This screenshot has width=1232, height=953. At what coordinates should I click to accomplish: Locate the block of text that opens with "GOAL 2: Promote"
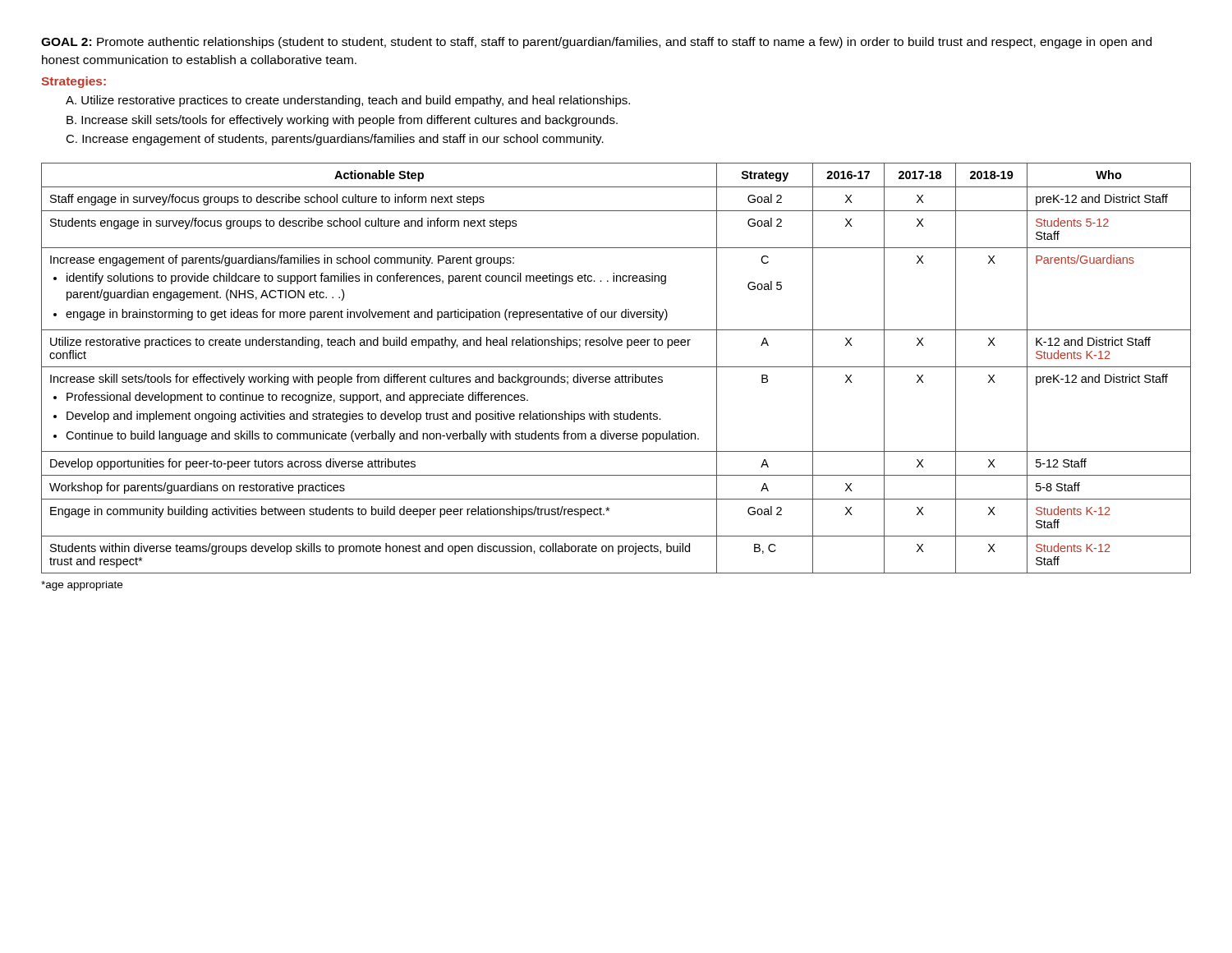[x=597, y=51]
